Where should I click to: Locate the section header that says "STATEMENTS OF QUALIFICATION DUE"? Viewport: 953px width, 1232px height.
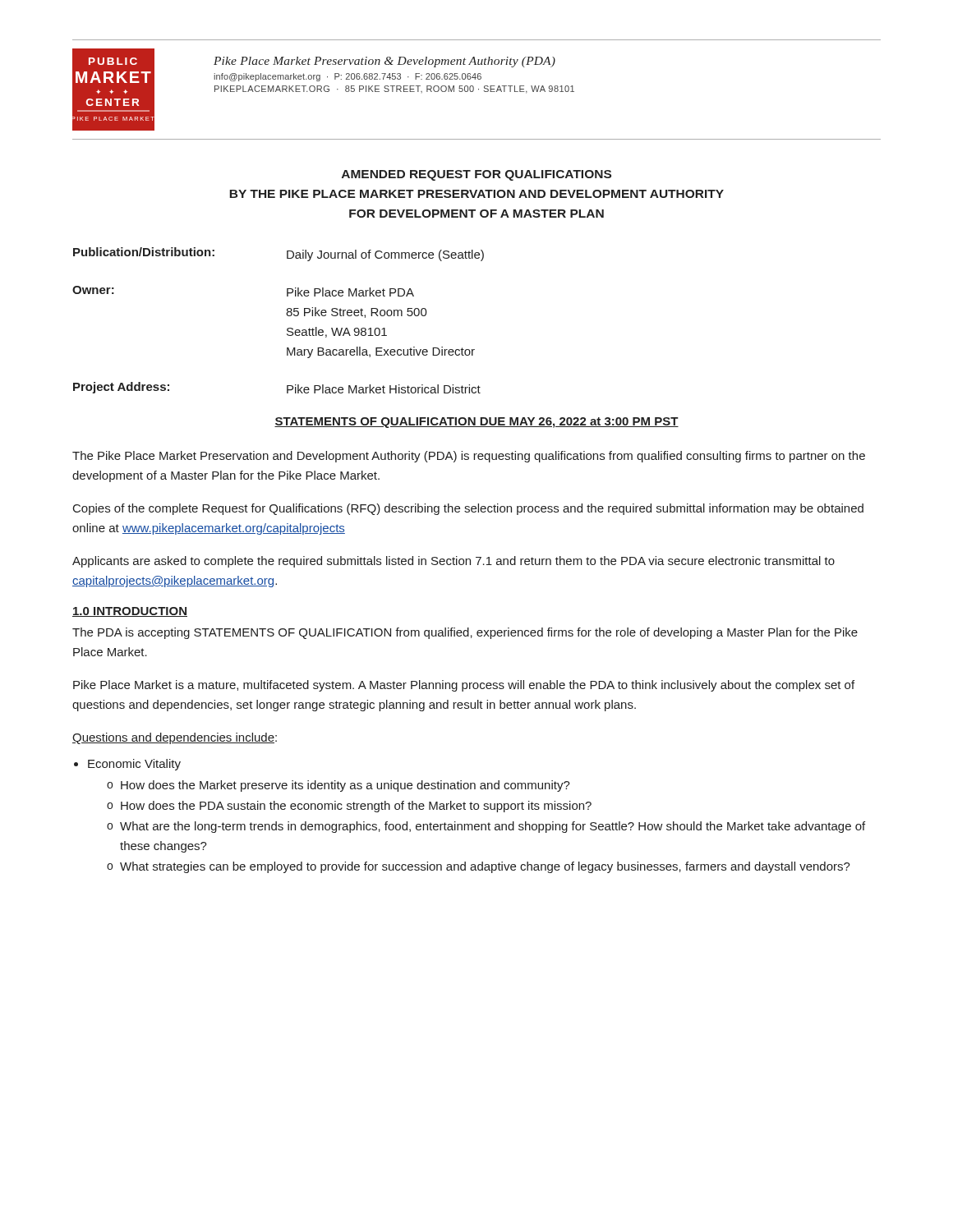(x=476, y=421)
